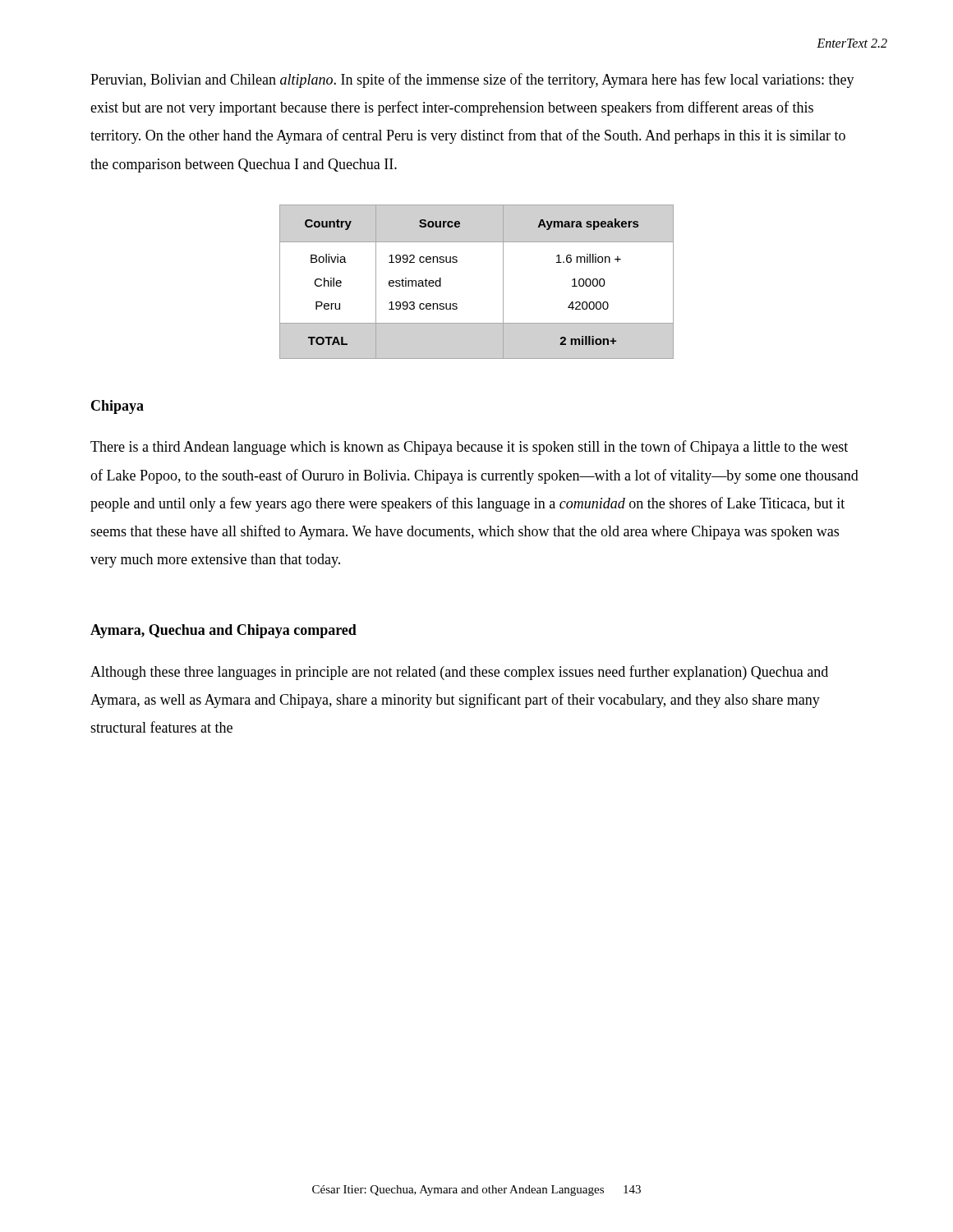
Task: Find the text starting "There is a third Andean language which is"
Action: tap(474, 503)
